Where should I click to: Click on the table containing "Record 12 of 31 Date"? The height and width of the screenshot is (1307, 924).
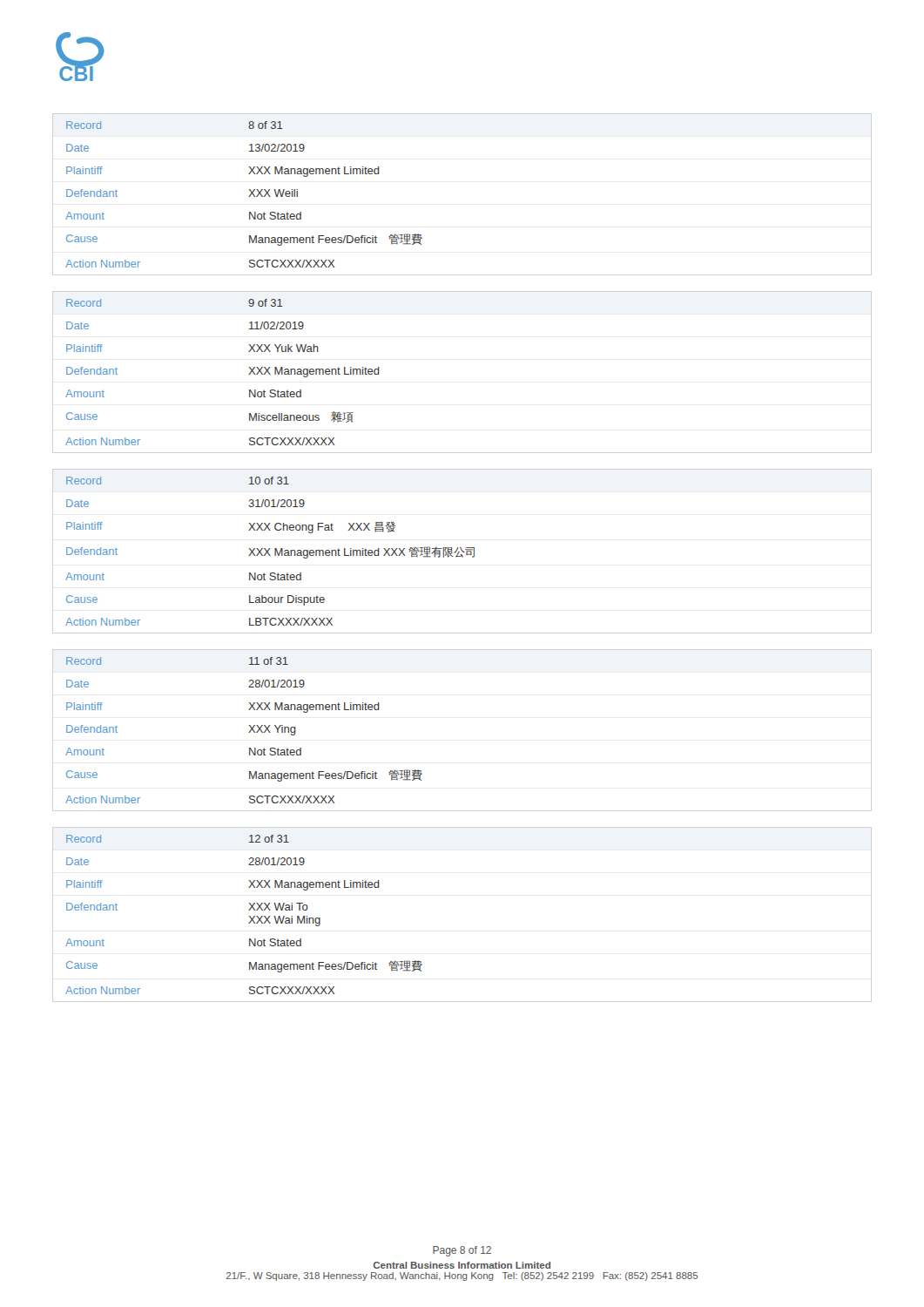point(462,915)
